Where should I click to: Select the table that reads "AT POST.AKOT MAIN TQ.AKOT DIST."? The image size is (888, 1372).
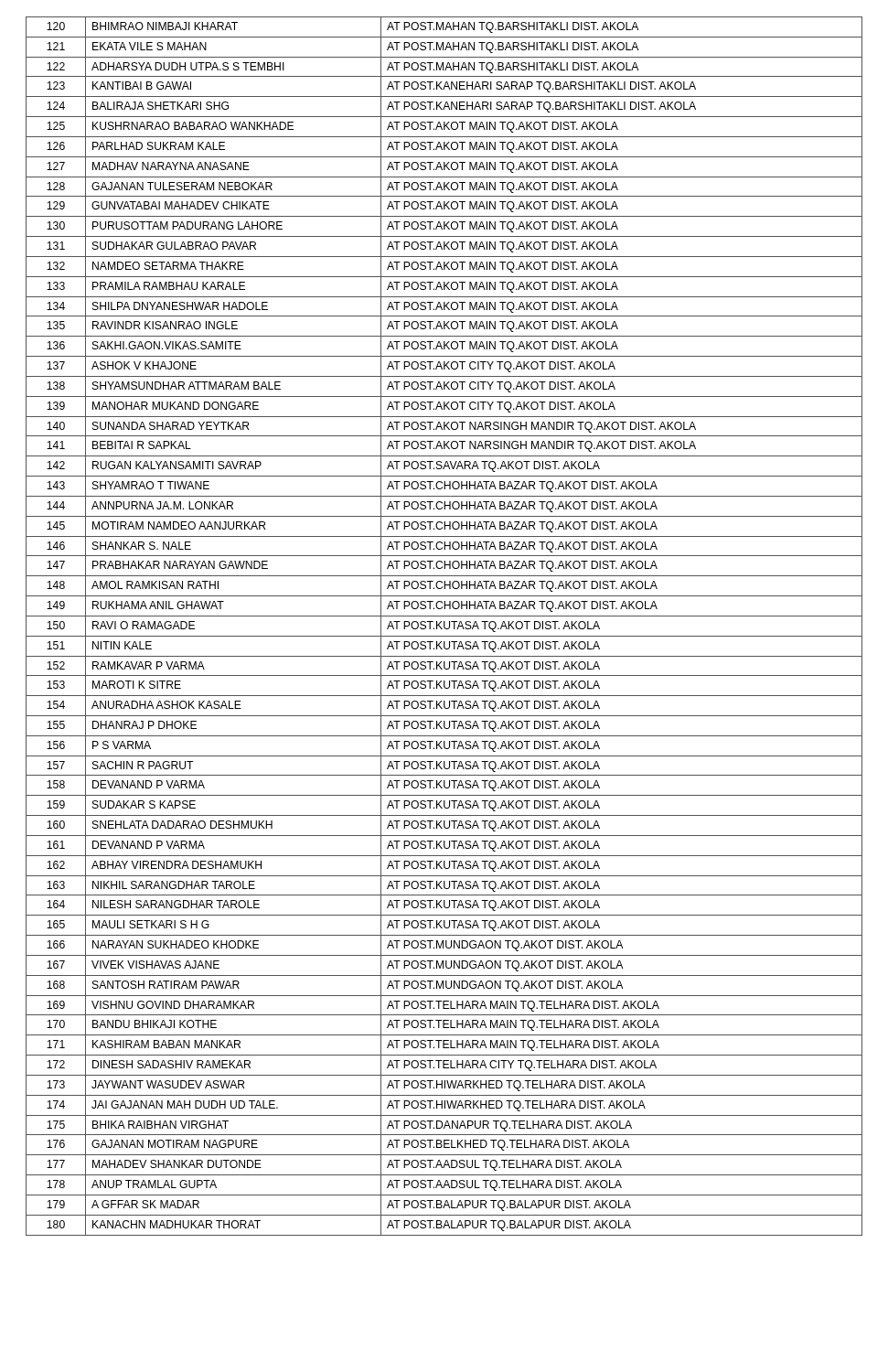(444, 626)
